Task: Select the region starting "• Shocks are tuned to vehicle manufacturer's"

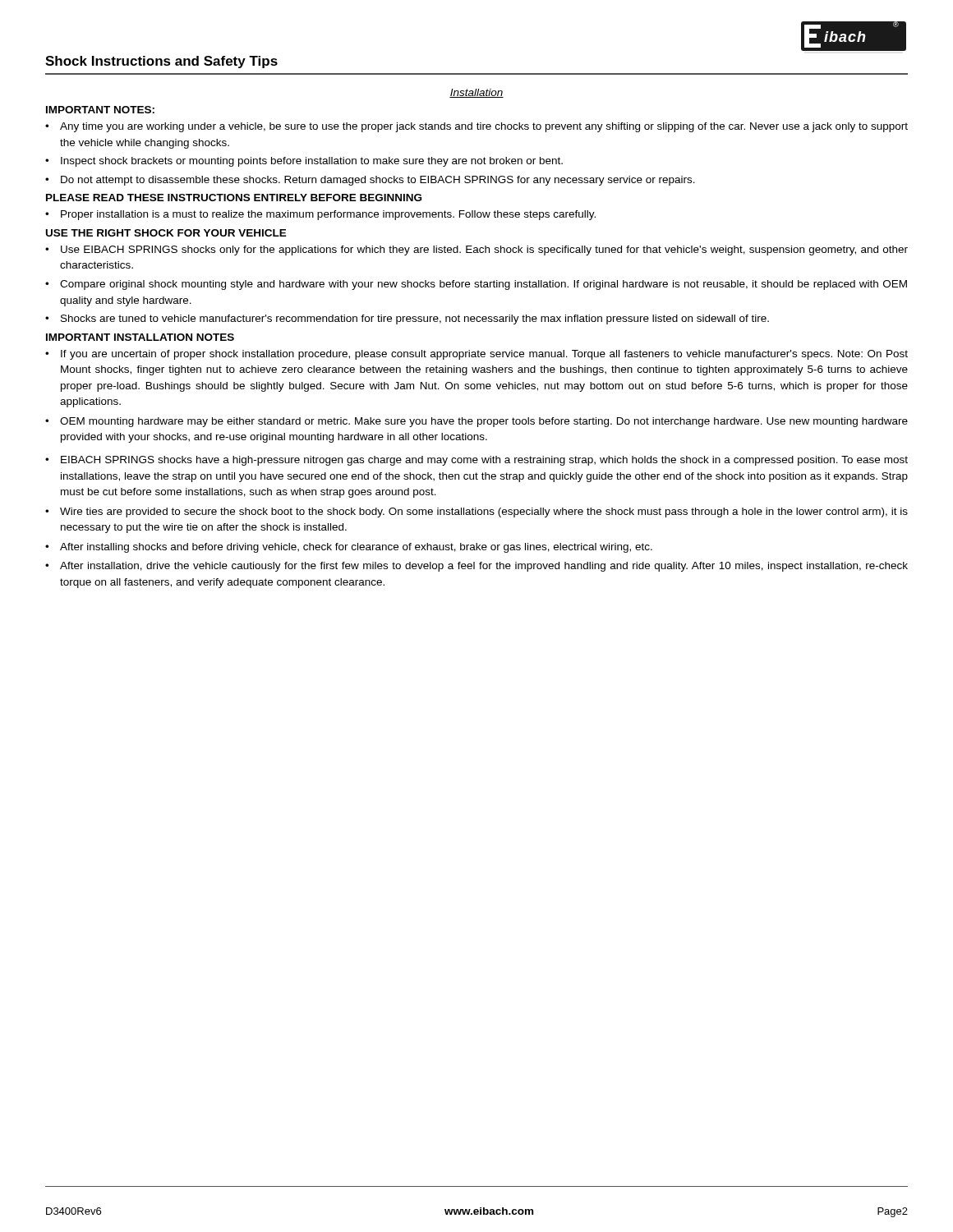Action: [476, 319]
